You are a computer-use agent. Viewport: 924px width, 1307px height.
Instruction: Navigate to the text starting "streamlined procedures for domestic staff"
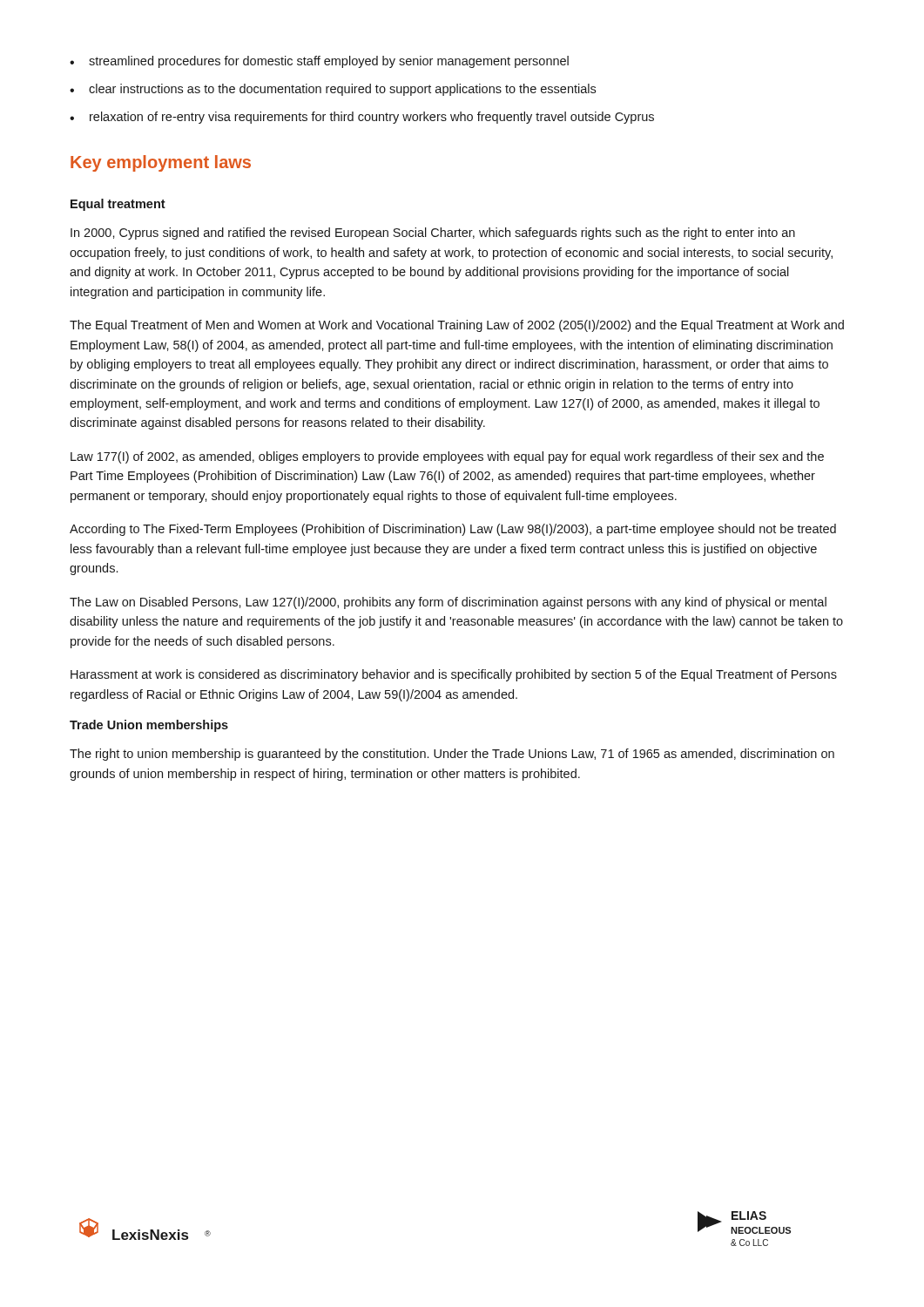point(329,61)
